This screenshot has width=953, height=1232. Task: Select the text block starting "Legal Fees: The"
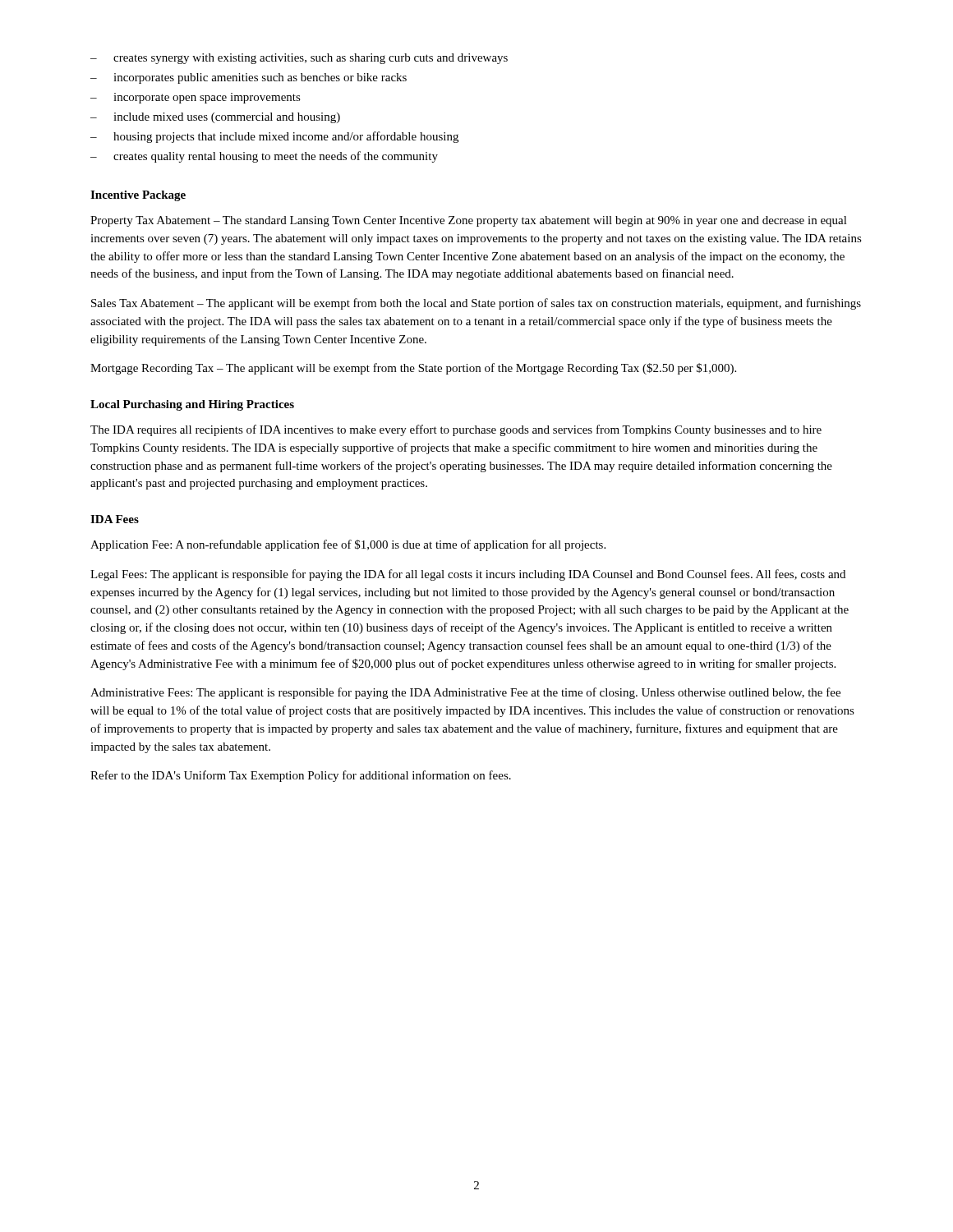[x=470, y=619]
